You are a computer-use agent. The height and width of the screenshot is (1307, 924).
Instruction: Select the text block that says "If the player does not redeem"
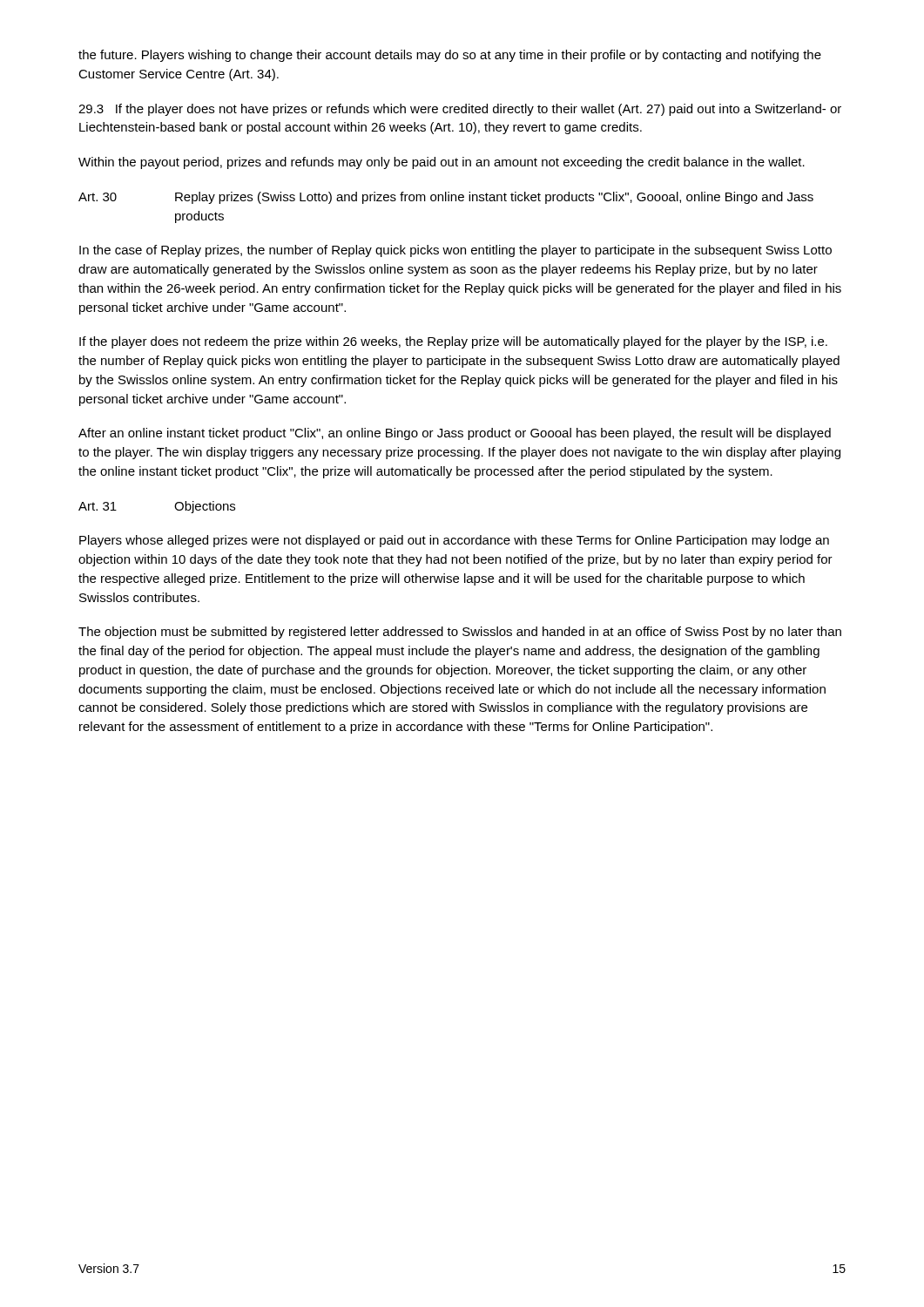[x=459, y=370]
